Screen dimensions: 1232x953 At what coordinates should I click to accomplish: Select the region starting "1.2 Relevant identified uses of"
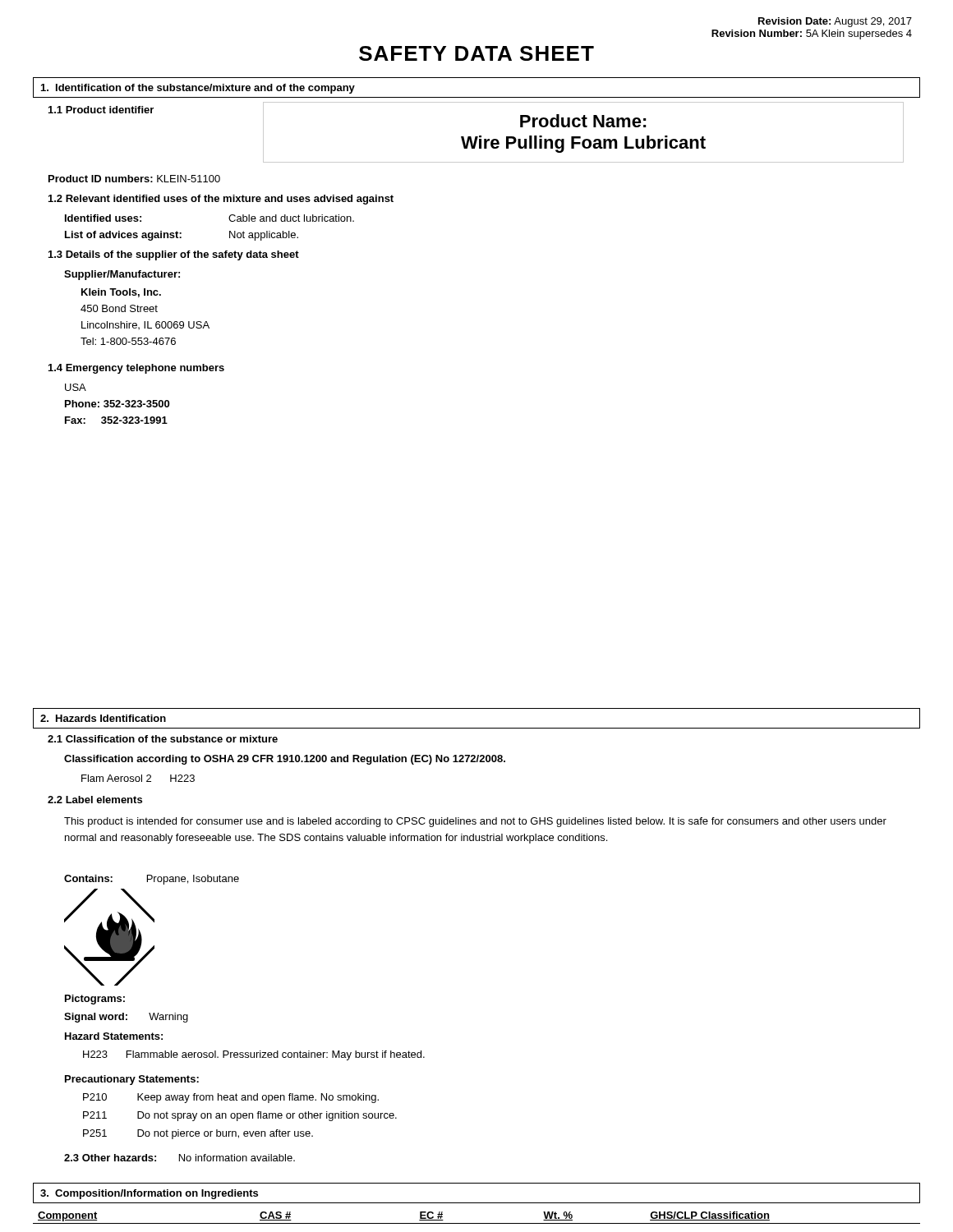221,198
